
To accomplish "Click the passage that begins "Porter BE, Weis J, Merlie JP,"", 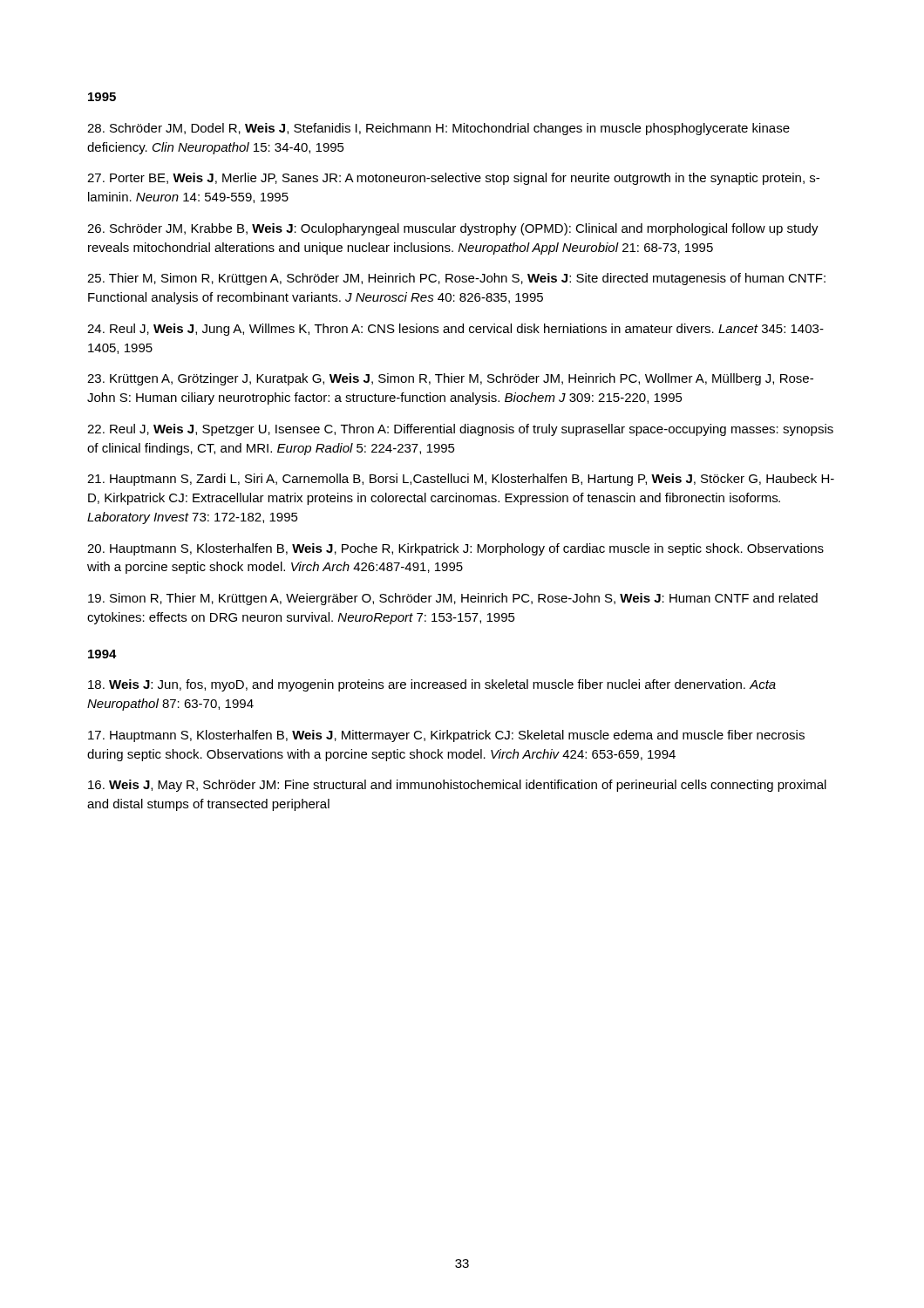I will click(454, 187).
